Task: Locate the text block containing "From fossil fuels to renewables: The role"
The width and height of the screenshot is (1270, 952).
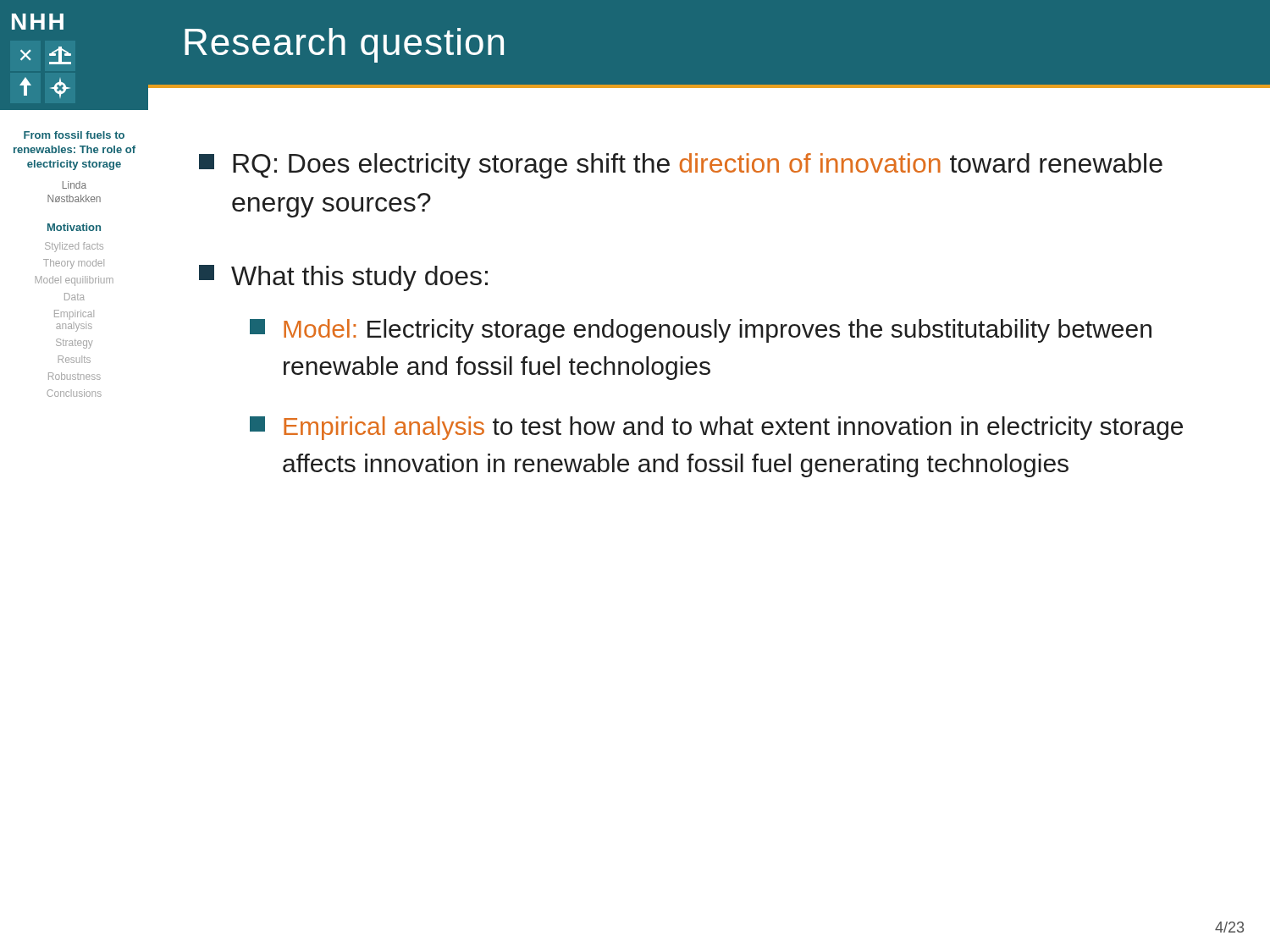Action: click(x=74, y=149)
